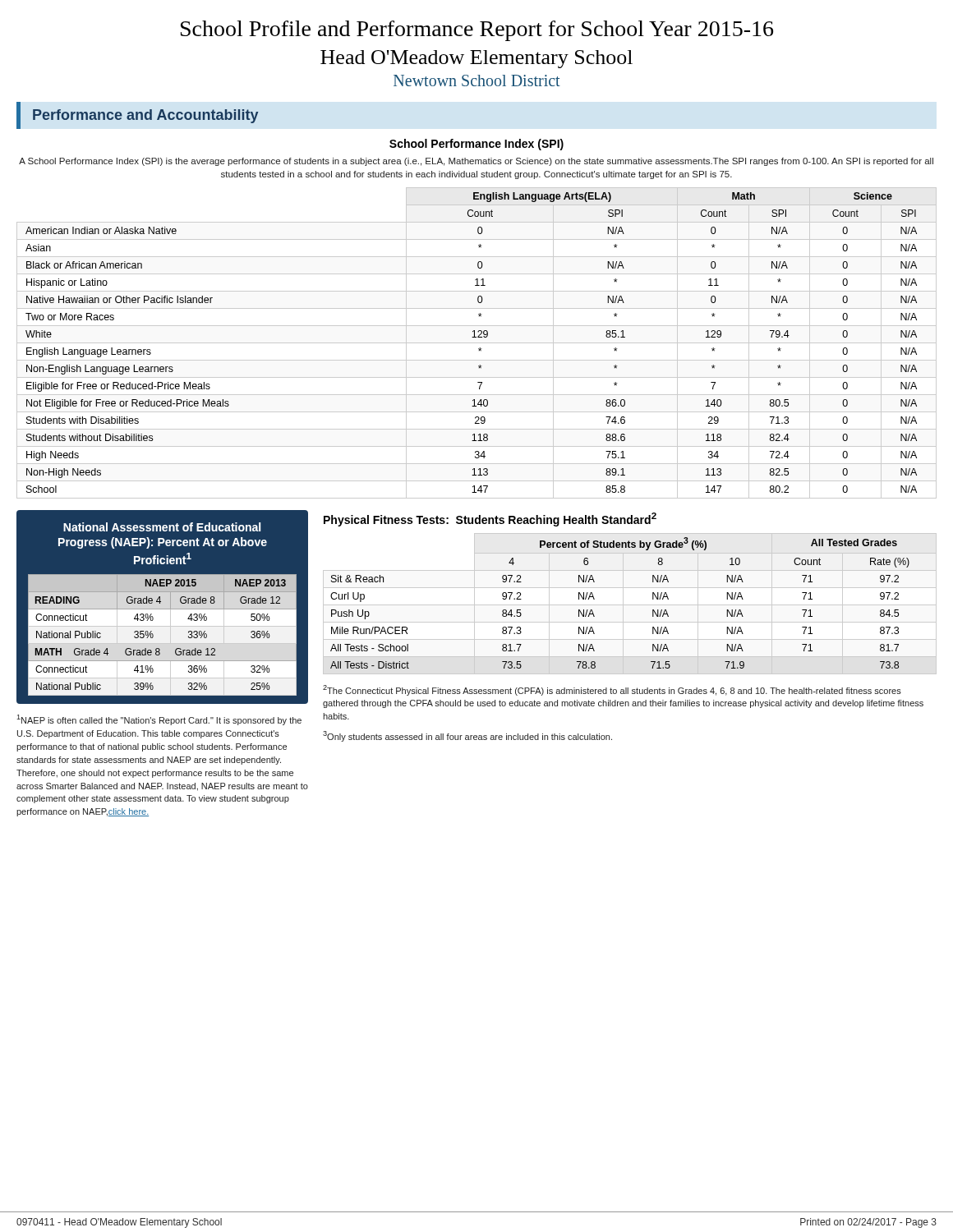The width and height of the screenshot is (953, 1232).
Task: Find the block on this page that starts "3Only students assessed in"
Action: [468, 736]
